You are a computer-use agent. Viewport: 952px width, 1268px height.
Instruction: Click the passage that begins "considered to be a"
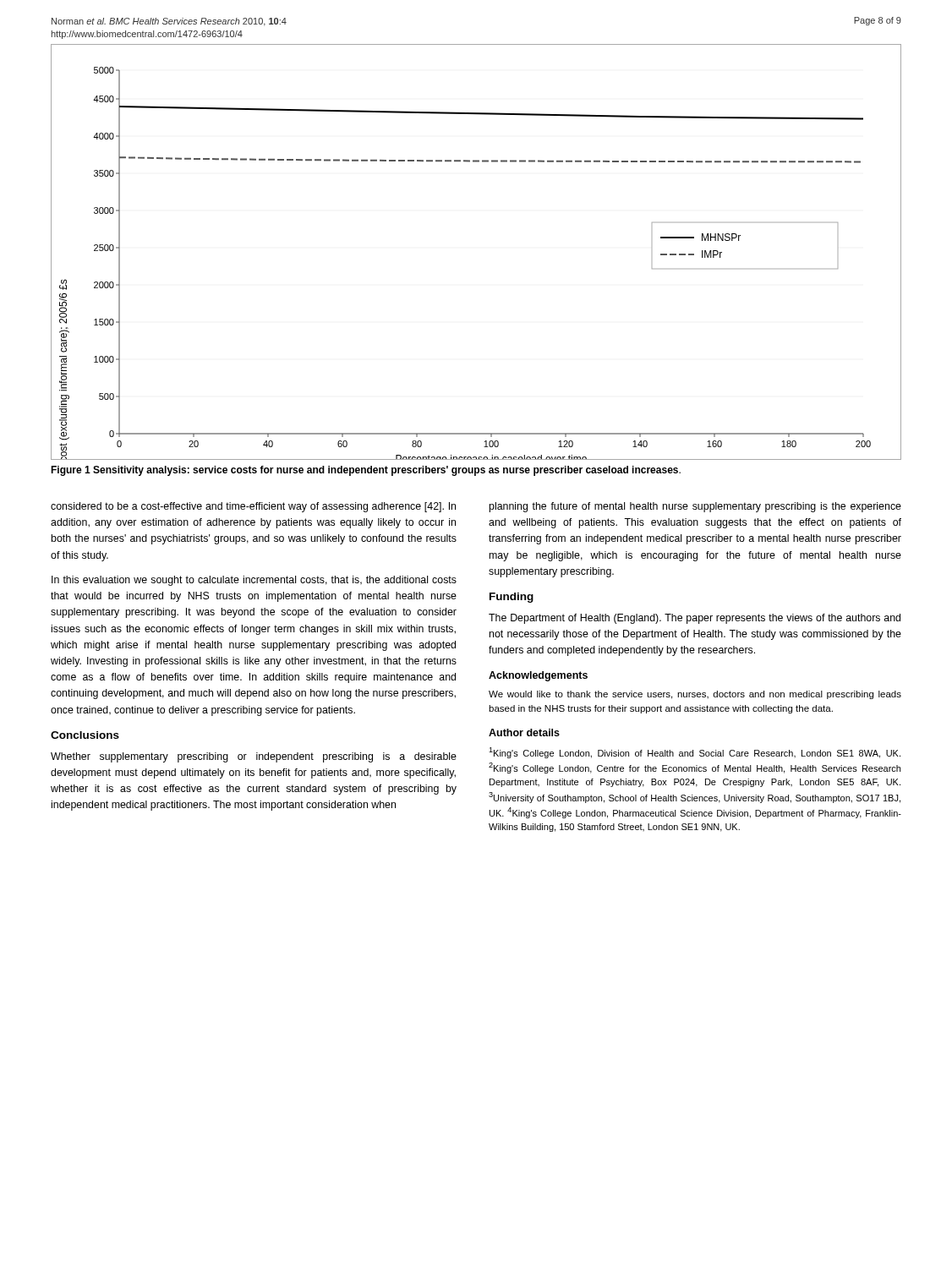(254, 531)
